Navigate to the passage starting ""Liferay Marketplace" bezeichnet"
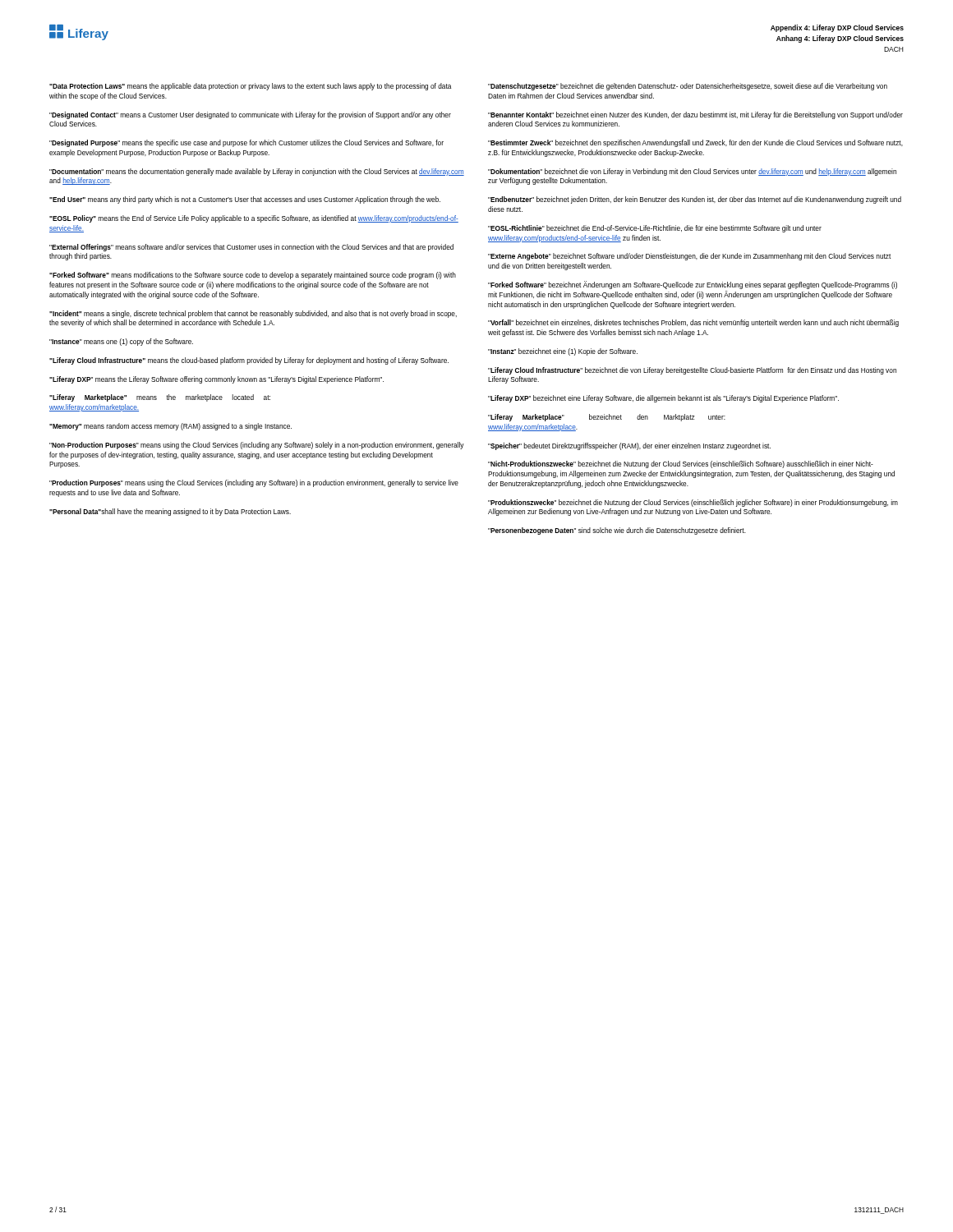The height and width of the screenshot is (1232, 953). click(x=696, y=423)
